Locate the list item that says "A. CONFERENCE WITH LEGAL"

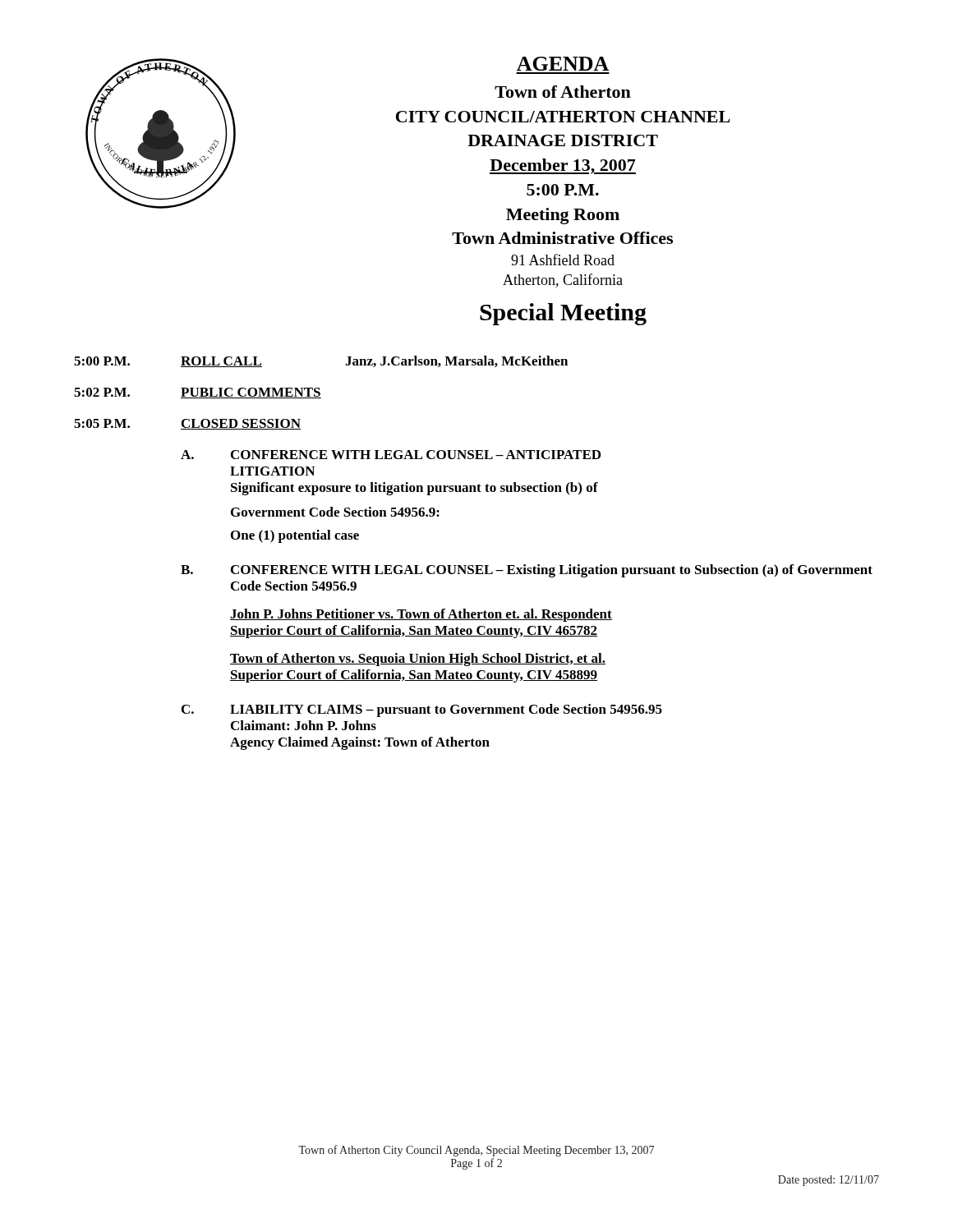530,495
